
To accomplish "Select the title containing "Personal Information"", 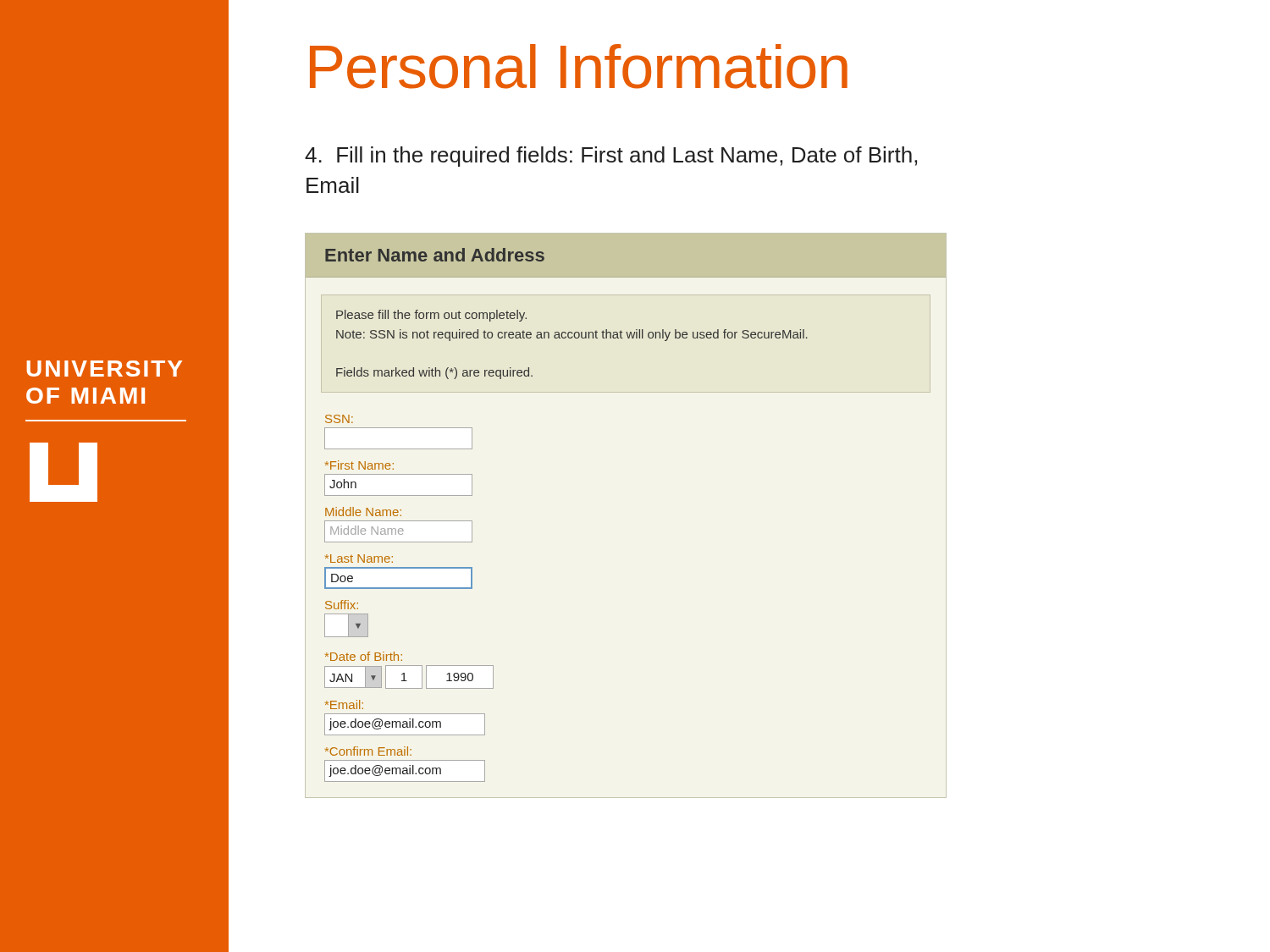I will pyautogui.click(x=578, y=67).
